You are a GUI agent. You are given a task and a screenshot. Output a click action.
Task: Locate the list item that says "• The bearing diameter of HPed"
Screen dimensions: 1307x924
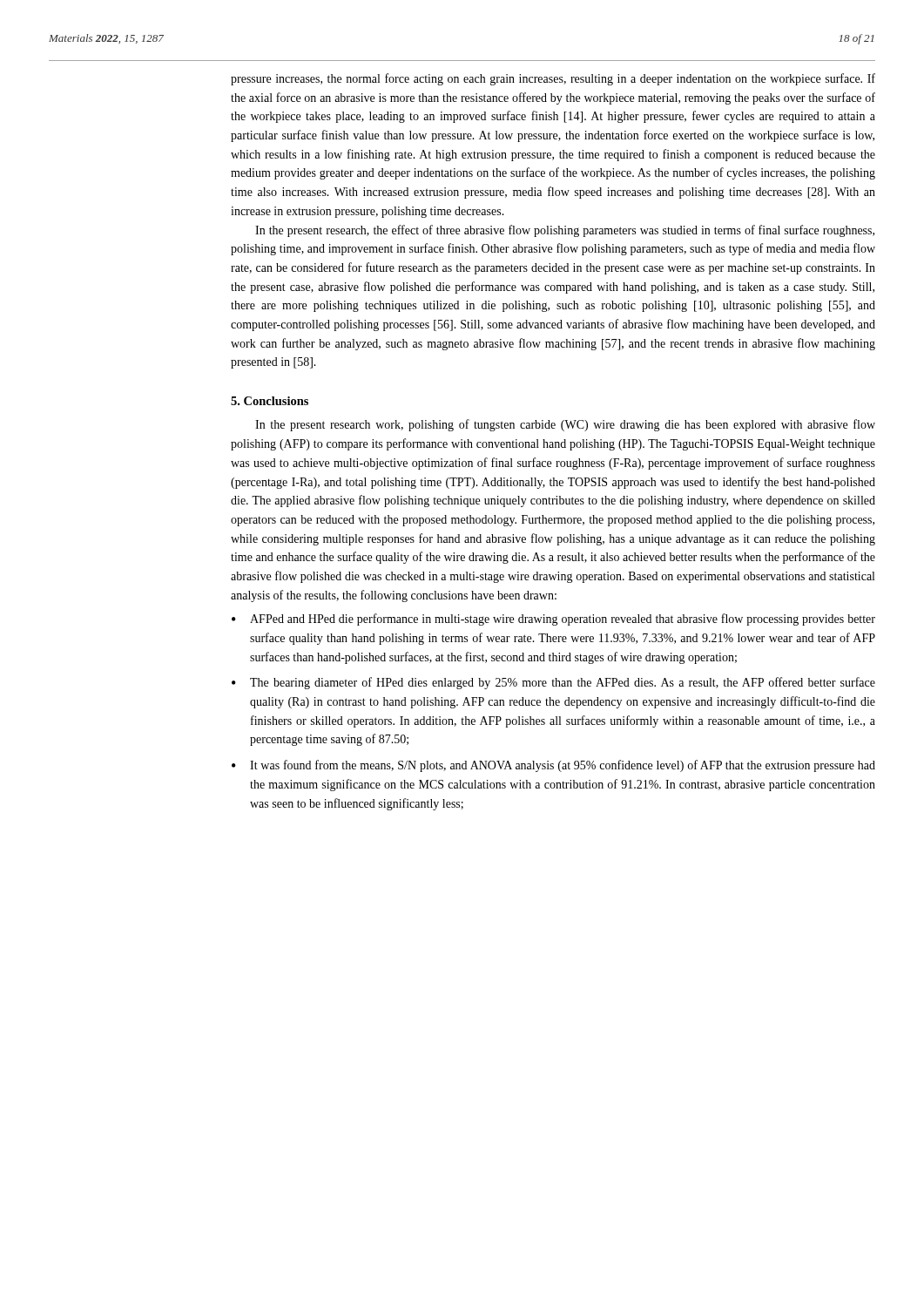coord(553,712)
